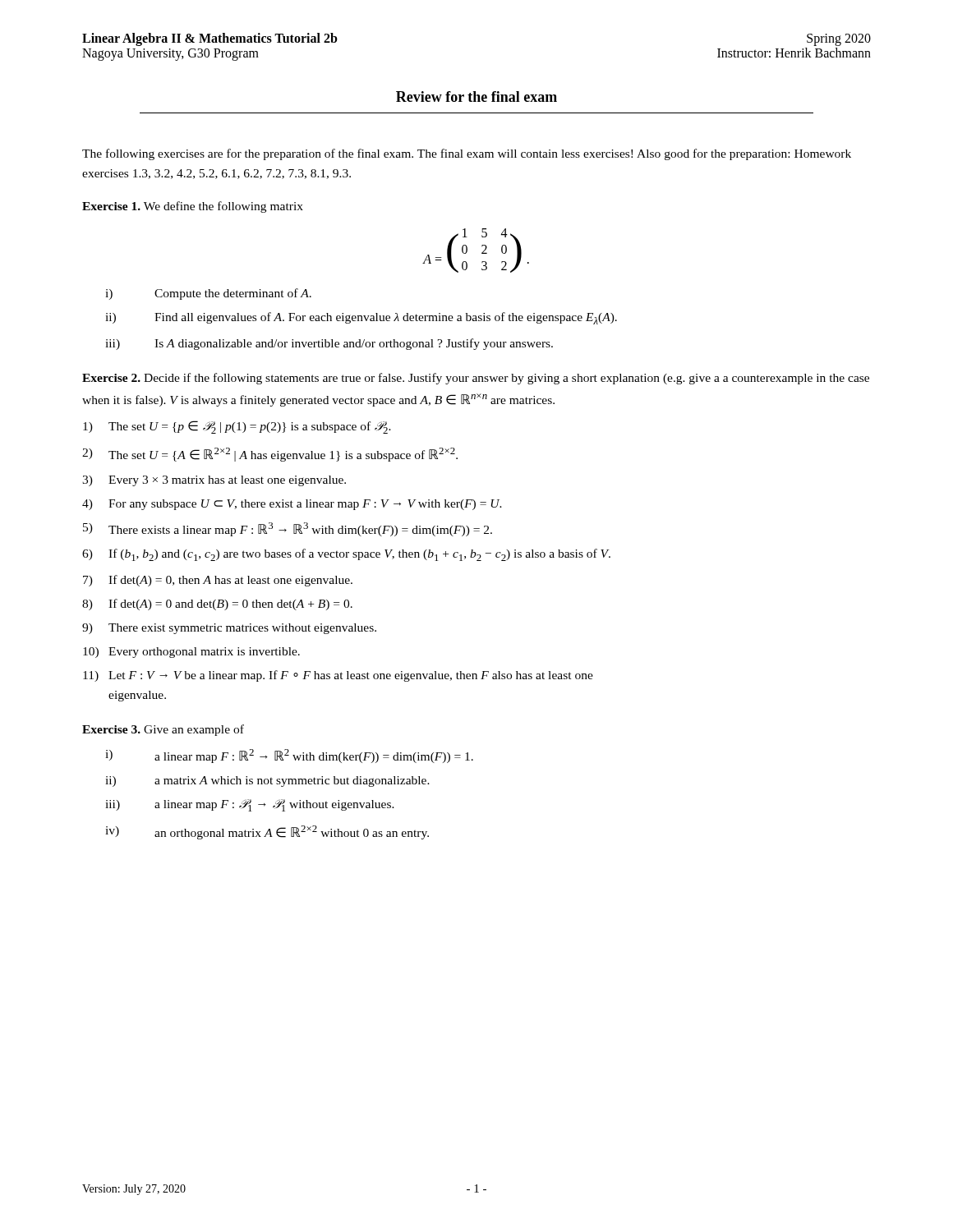Find the formula on this page that starts "A = ( 1"
The image size is (953, 1232).
[476, 250]
